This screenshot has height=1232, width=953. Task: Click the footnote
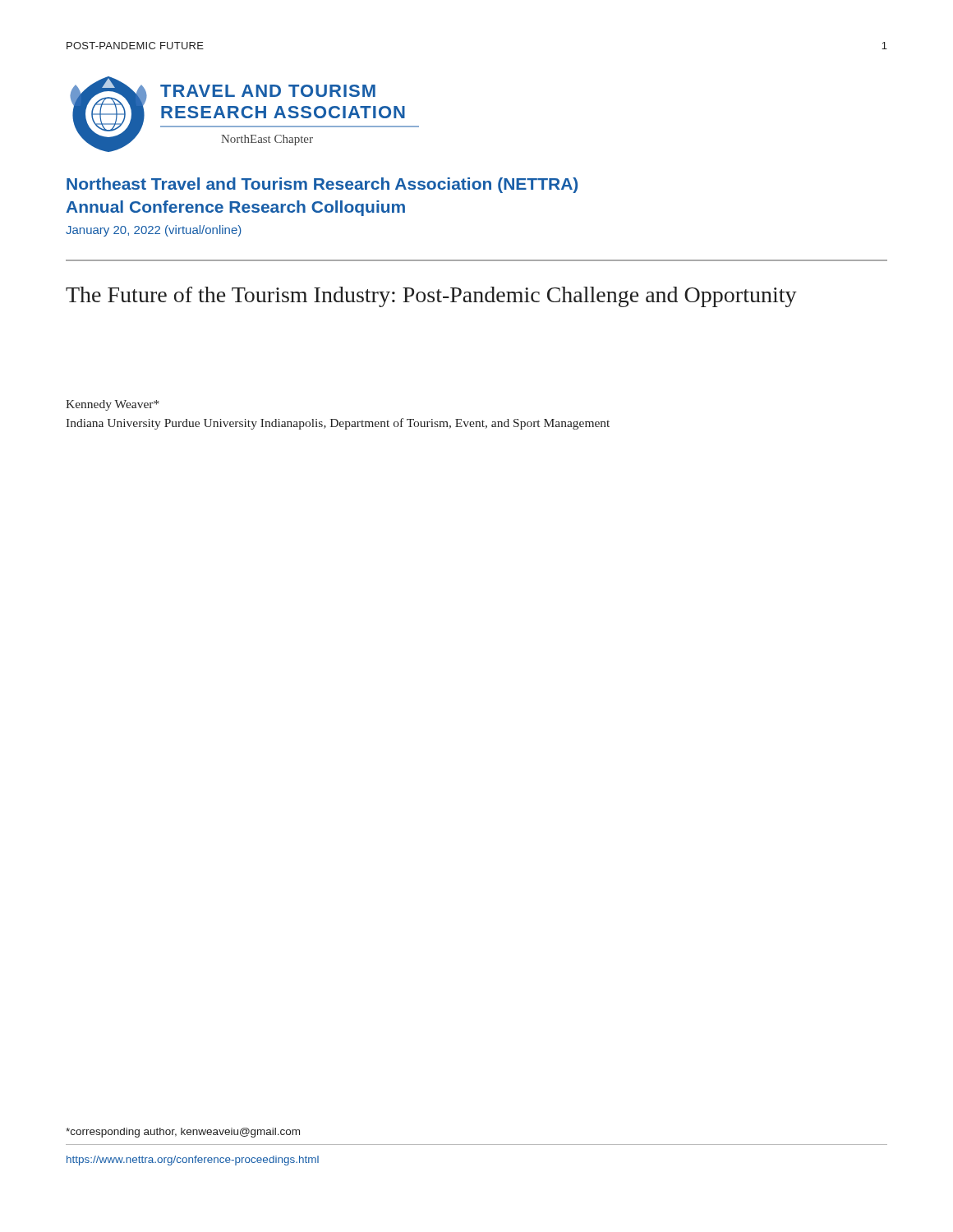click(183, 1131)
